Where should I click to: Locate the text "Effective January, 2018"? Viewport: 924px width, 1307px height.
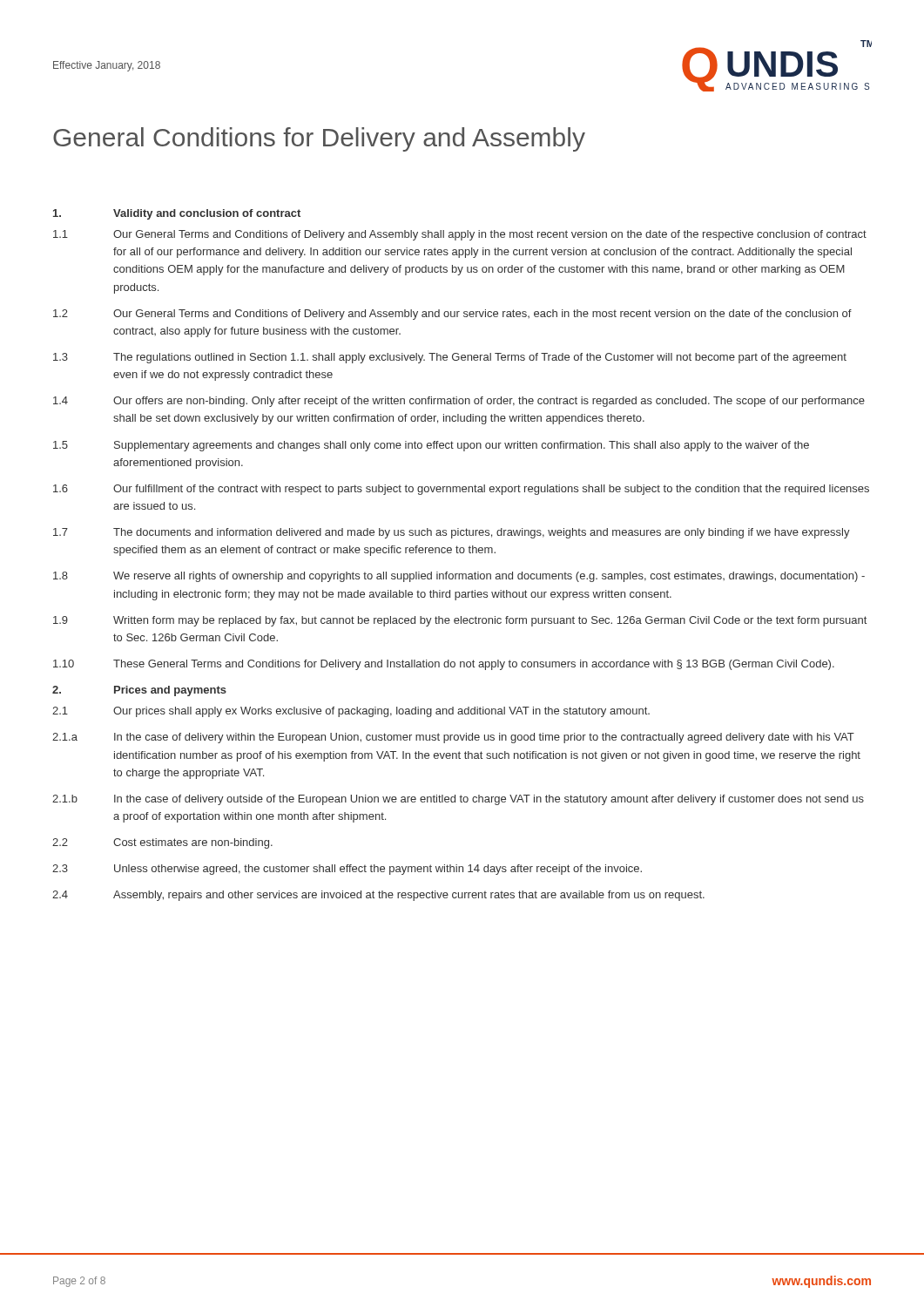point(106,65)
